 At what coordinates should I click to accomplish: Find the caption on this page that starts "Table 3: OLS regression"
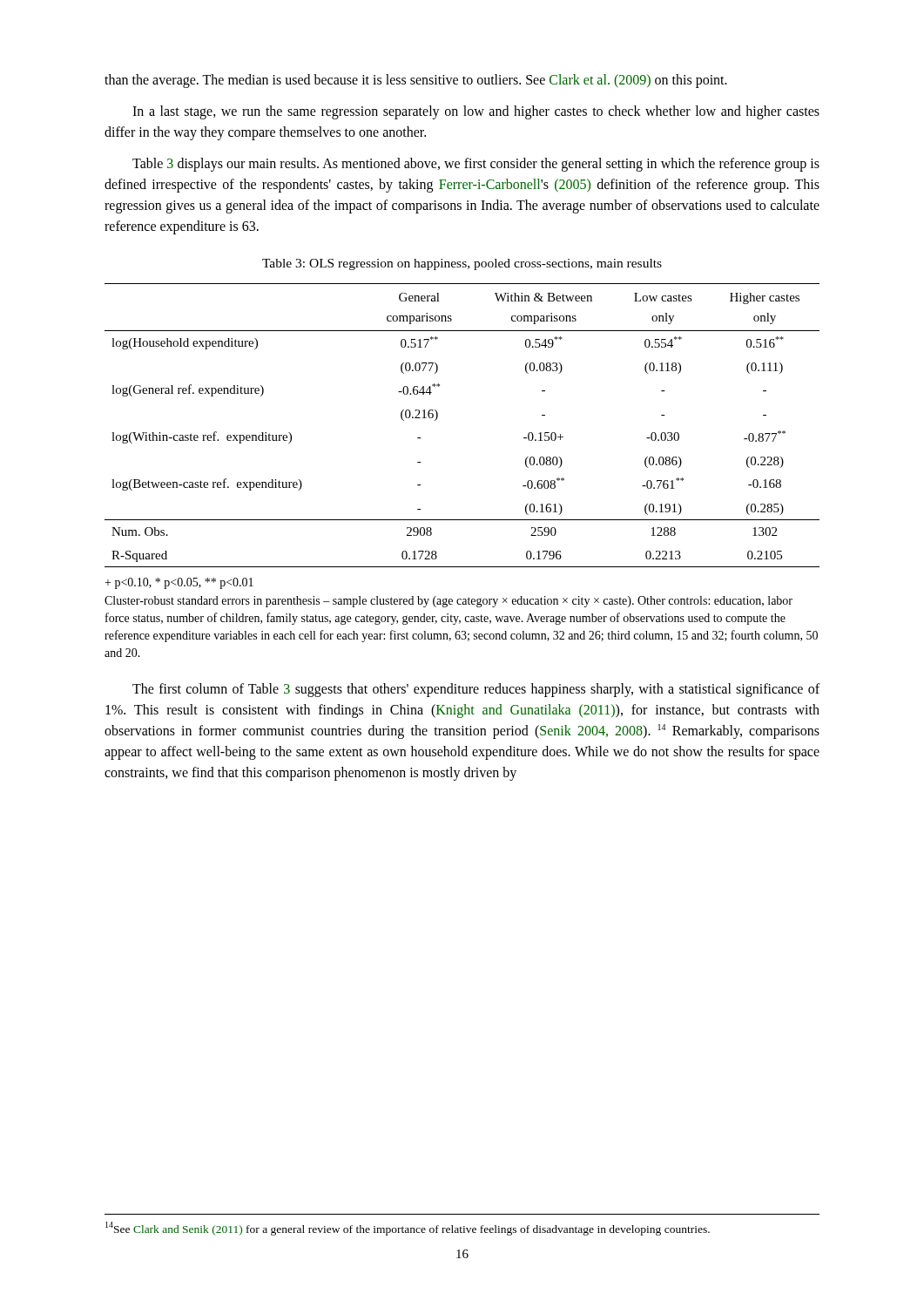pos(462,263)
